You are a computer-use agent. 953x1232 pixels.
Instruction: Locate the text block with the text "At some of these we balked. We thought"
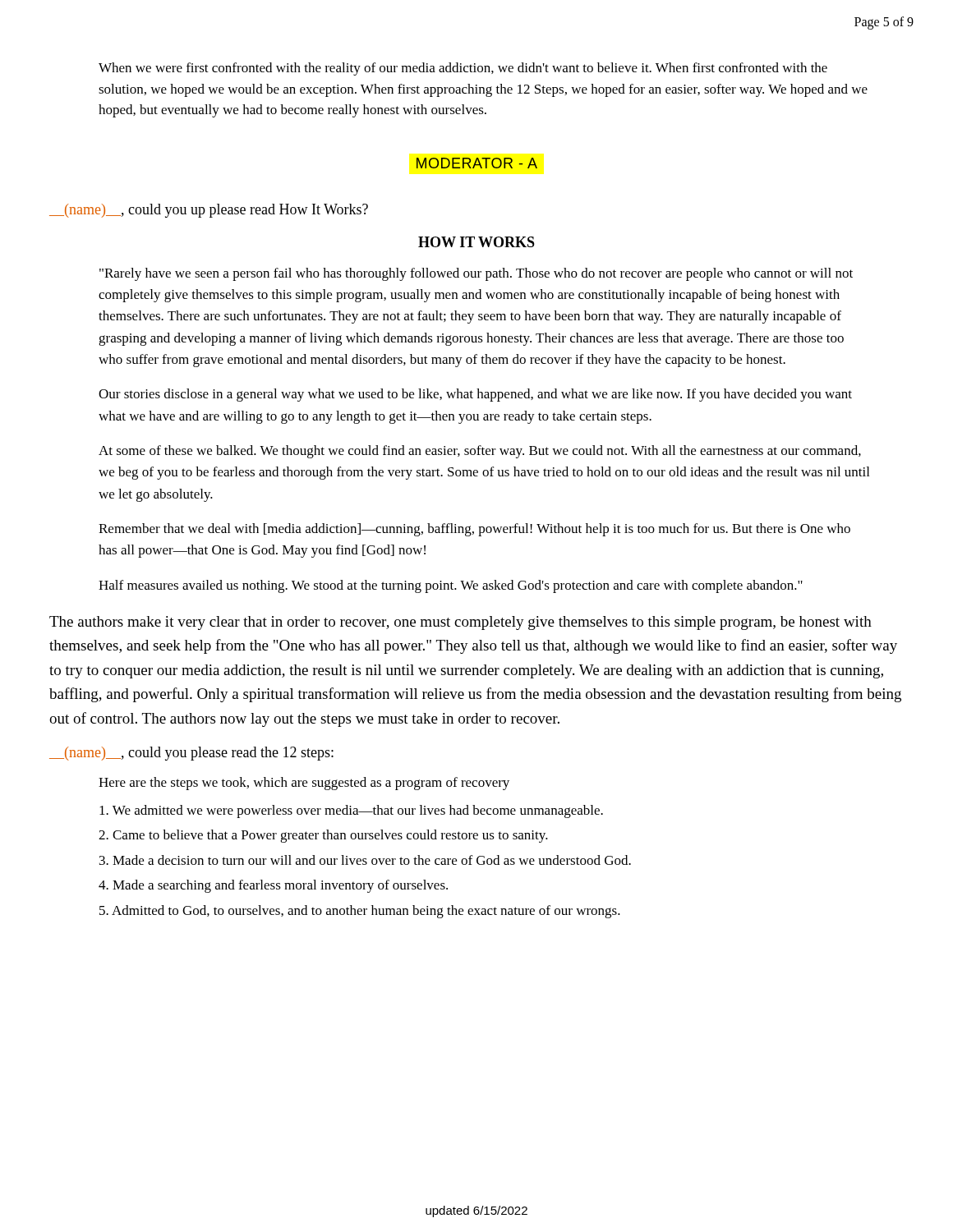(484, 472)
